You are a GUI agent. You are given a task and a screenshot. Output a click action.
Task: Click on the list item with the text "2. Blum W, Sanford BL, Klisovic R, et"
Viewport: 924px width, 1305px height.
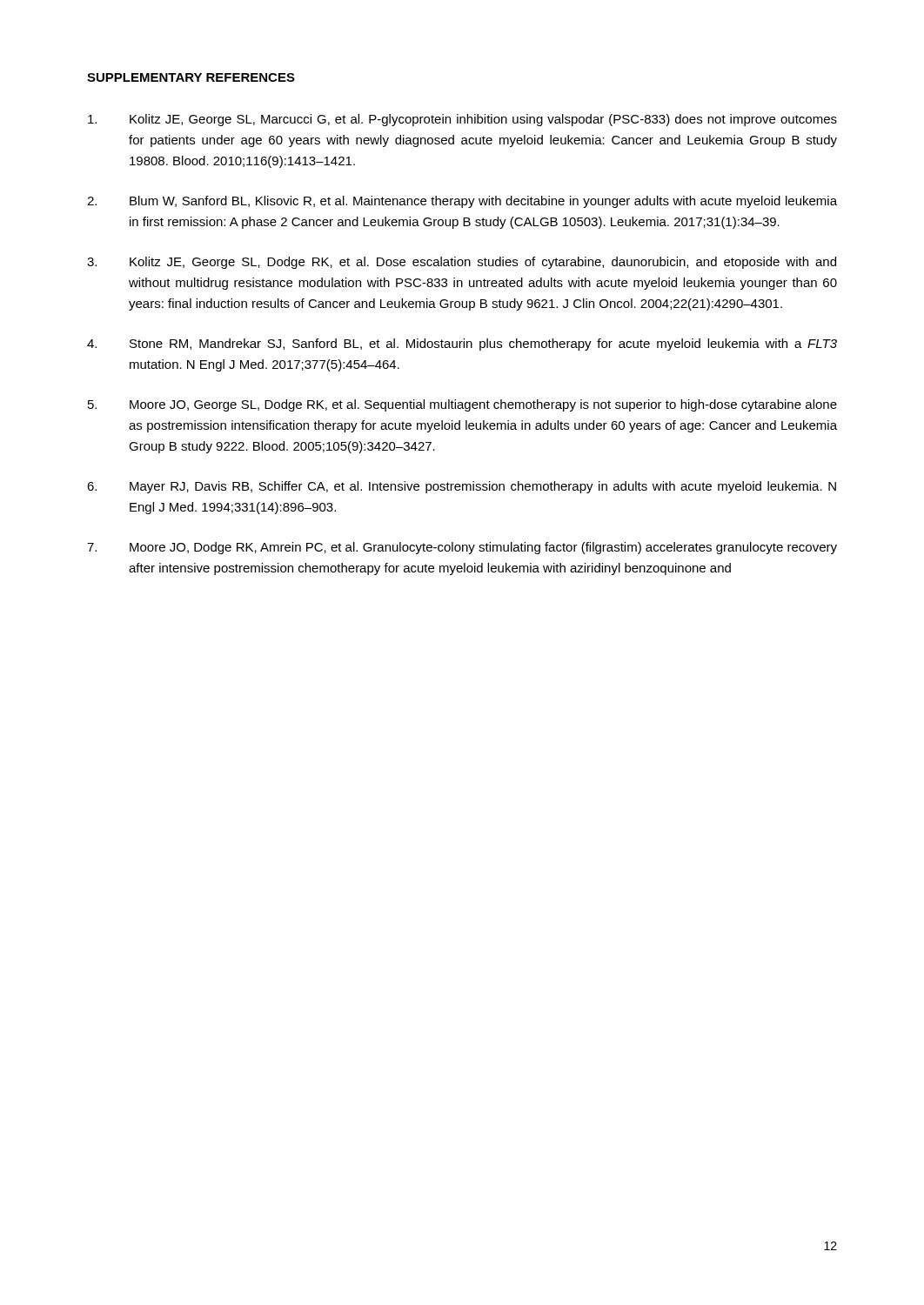click(x=462, y=211)
